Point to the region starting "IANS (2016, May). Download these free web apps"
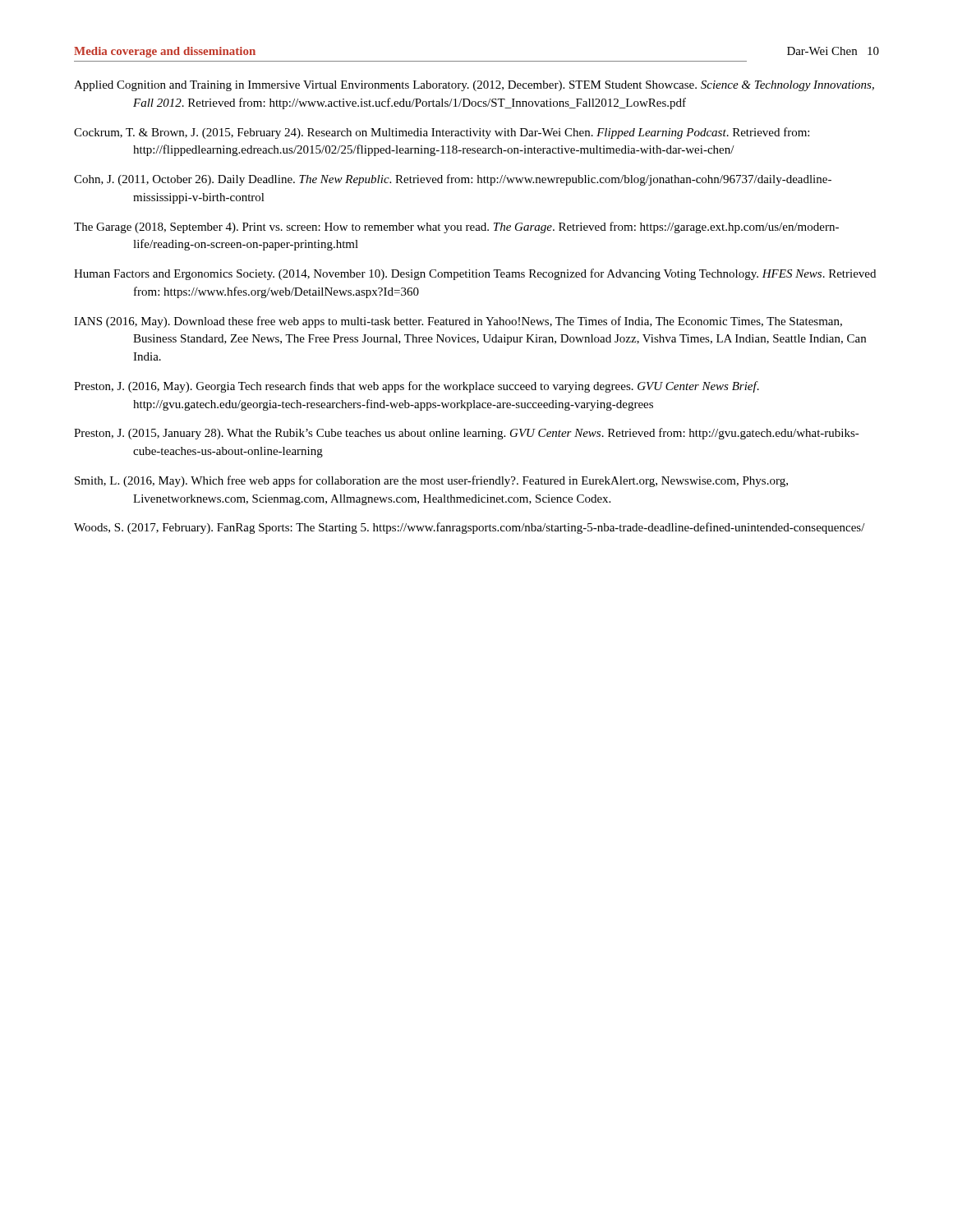Viewport: 953px width, 1232px height. pyautogui.click(x=470, y=339)
